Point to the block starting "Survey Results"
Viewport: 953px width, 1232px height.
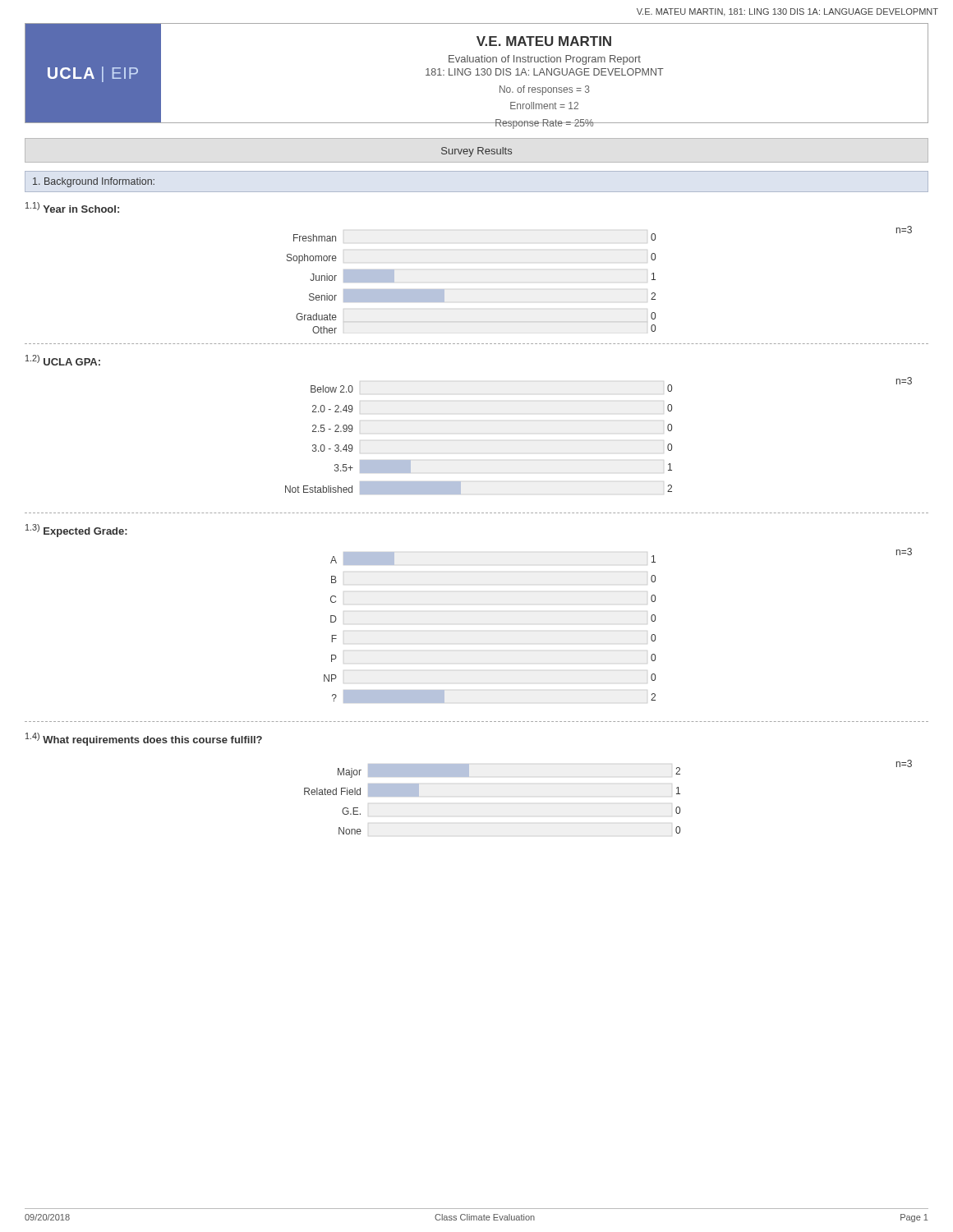476,150
